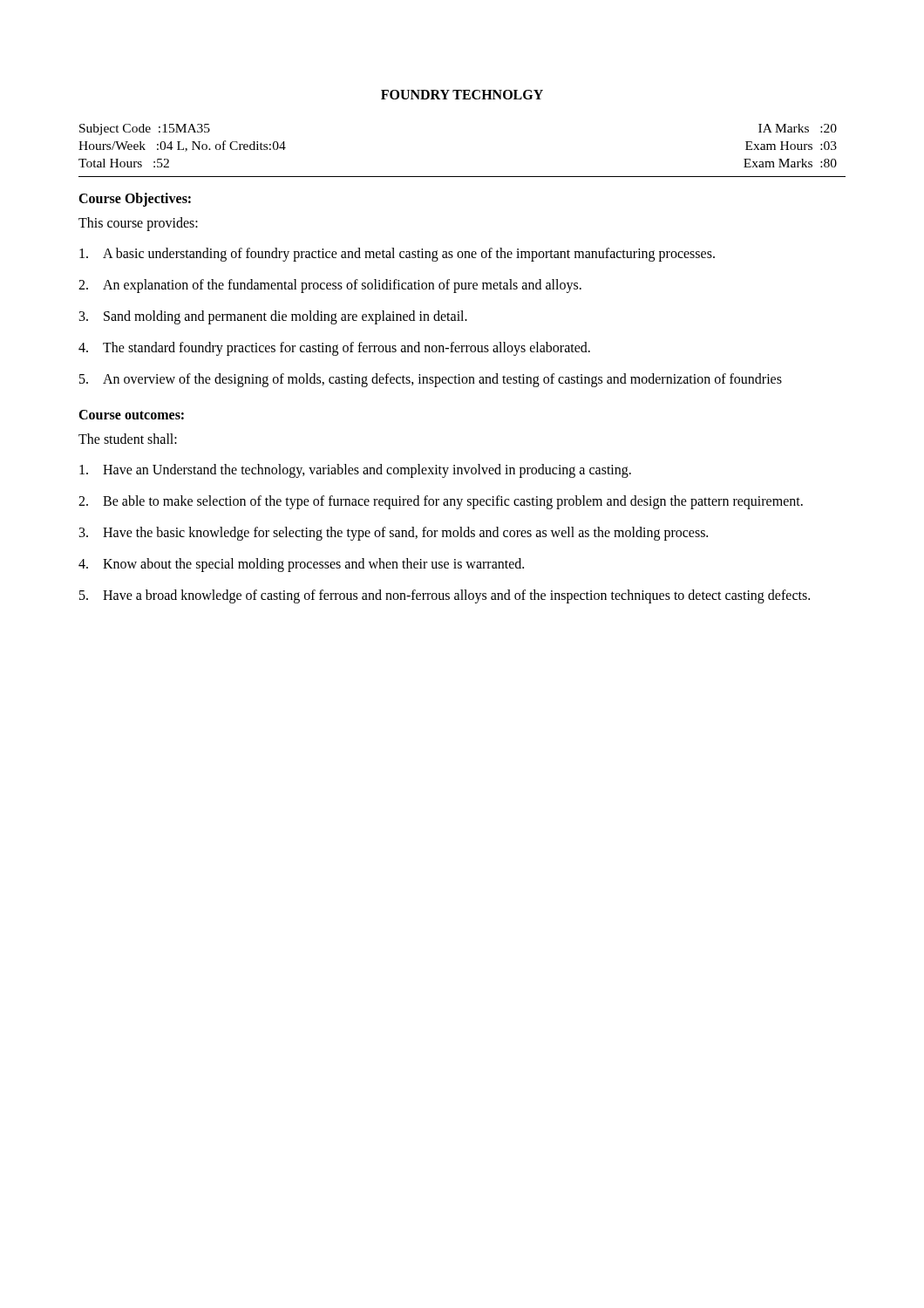Viewport: 924px width, 1308px height.
Task: Locate the text block that says "Subject Code :15MA35 Hours/Week :04 L, No. of"
Action: pos(140,129)
